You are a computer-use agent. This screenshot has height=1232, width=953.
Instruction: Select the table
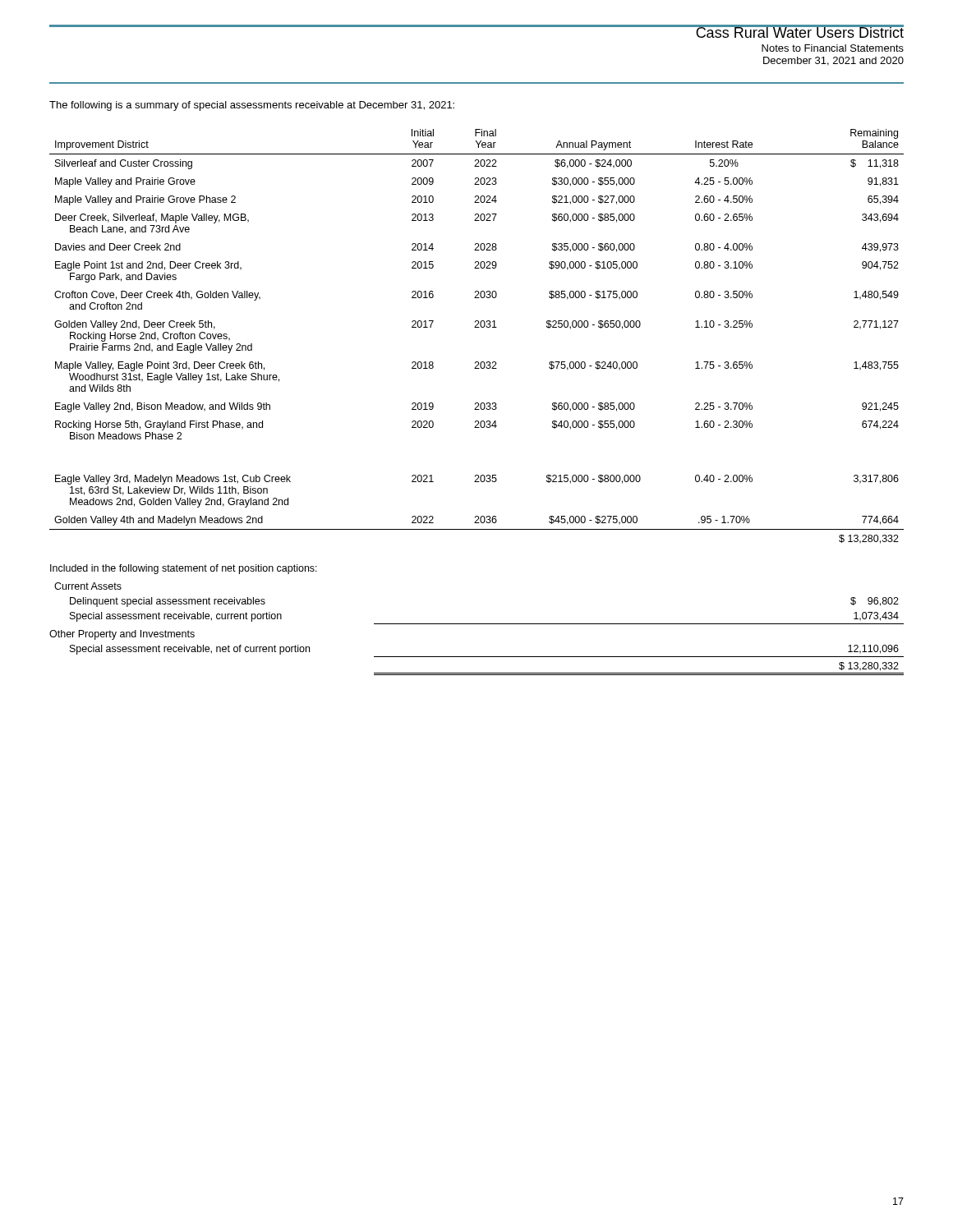(476, 337)
